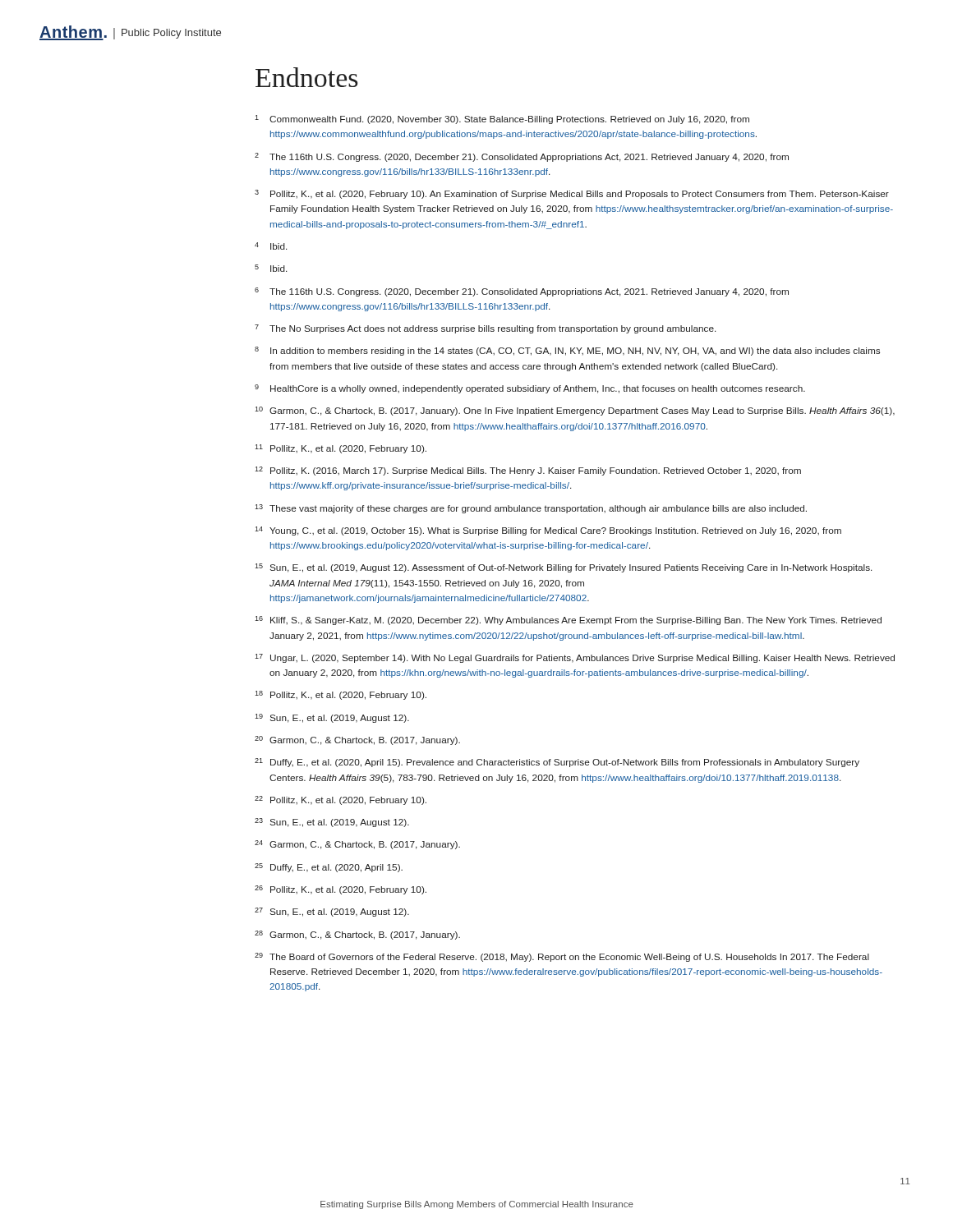Locate the element starting "11Pollitz, K., et al. (2020, February 10)."
The image size is (953, 1232).
(341, 448)
